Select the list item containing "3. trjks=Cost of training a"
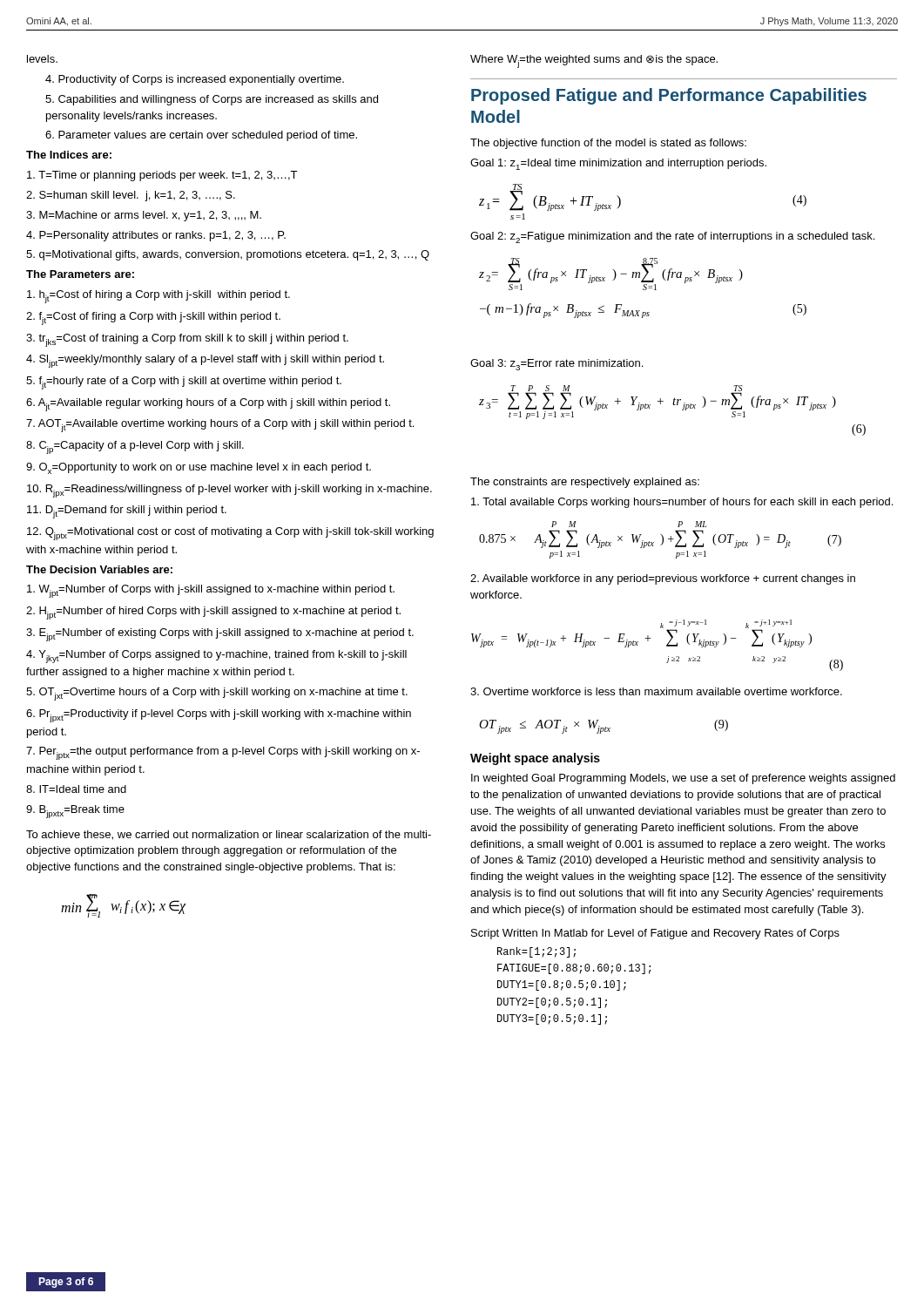Screen dimensions: 1307x924 (231, 339)
